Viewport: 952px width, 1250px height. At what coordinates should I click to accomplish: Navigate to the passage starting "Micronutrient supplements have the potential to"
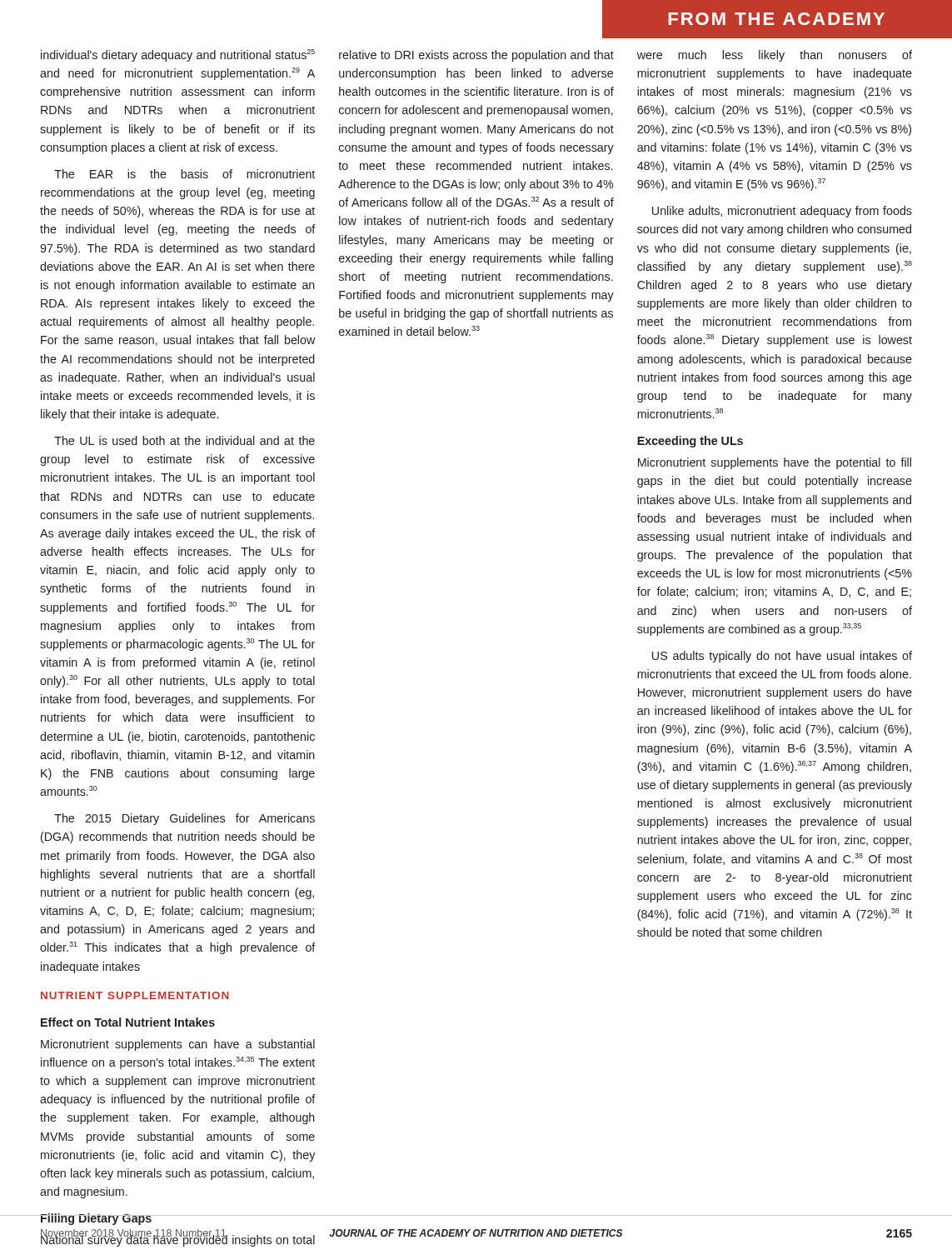[x=774, y=546]
